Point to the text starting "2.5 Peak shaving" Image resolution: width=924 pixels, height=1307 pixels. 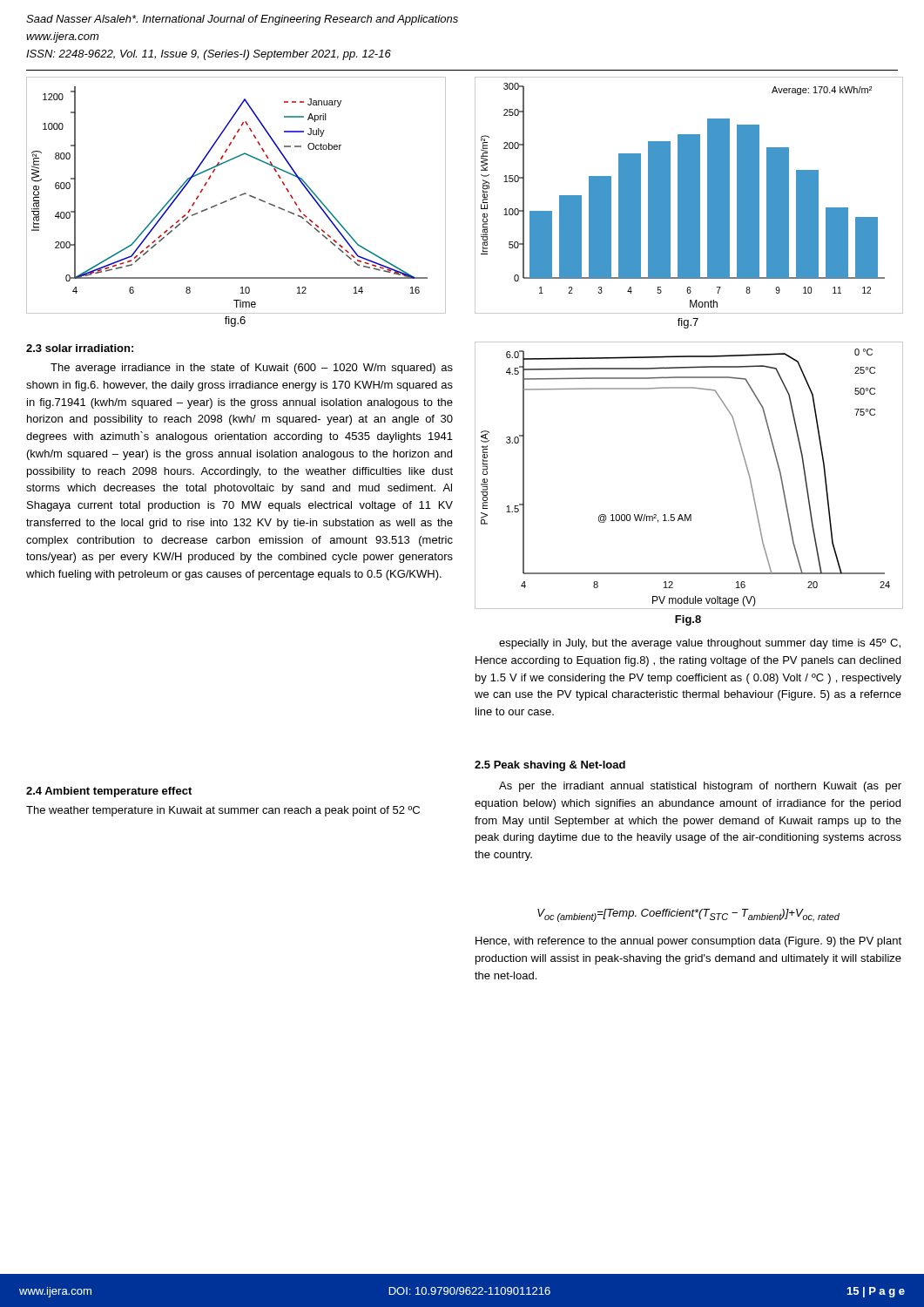tap(550, 766)
